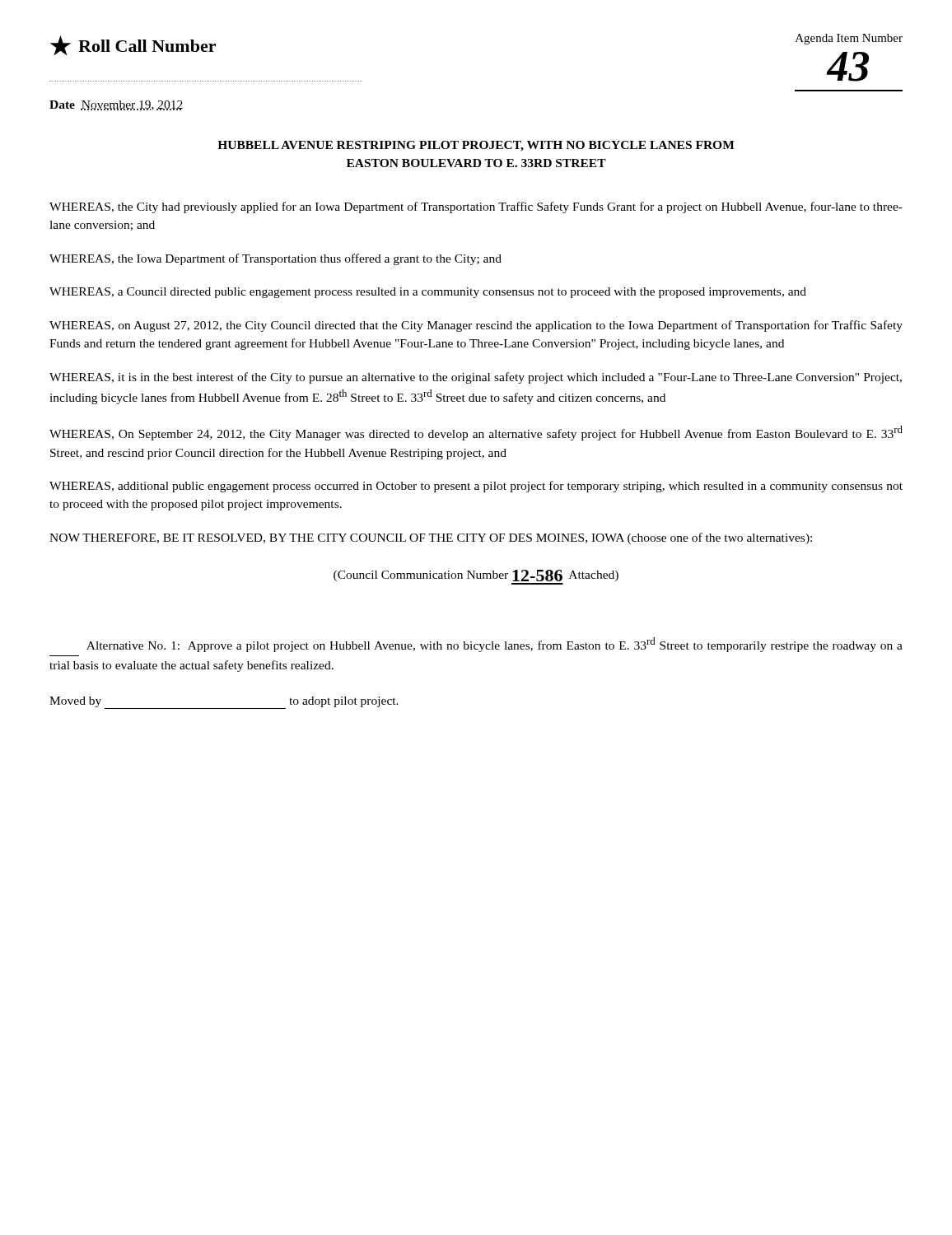Click on the block starting "WHEREAS, the Iowa Department"
The height and width of the screenshot is (1235, 952).
click(x=275, y=258)
